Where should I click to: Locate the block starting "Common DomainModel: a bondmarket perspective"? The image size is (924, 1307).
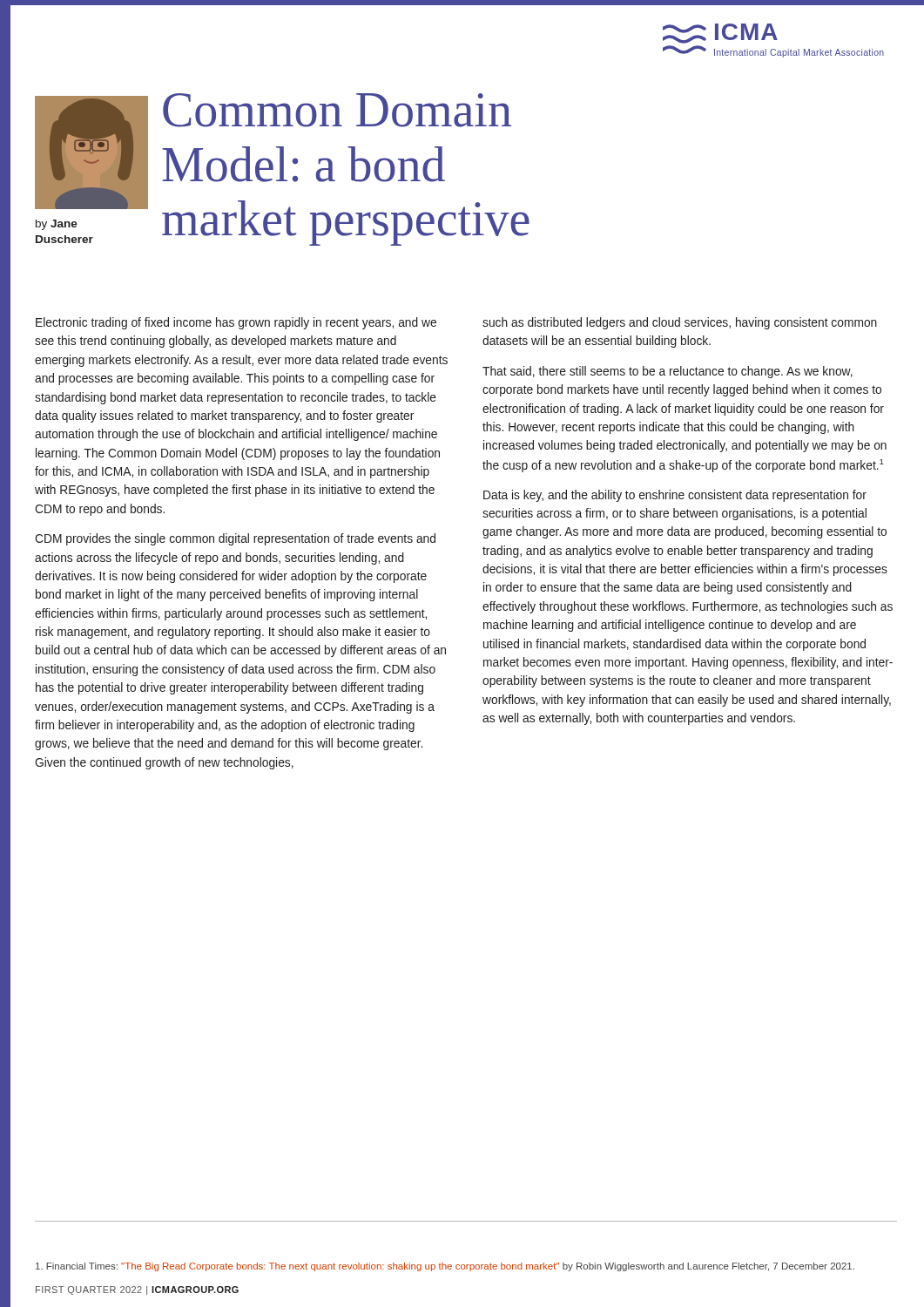pos(337,110)
